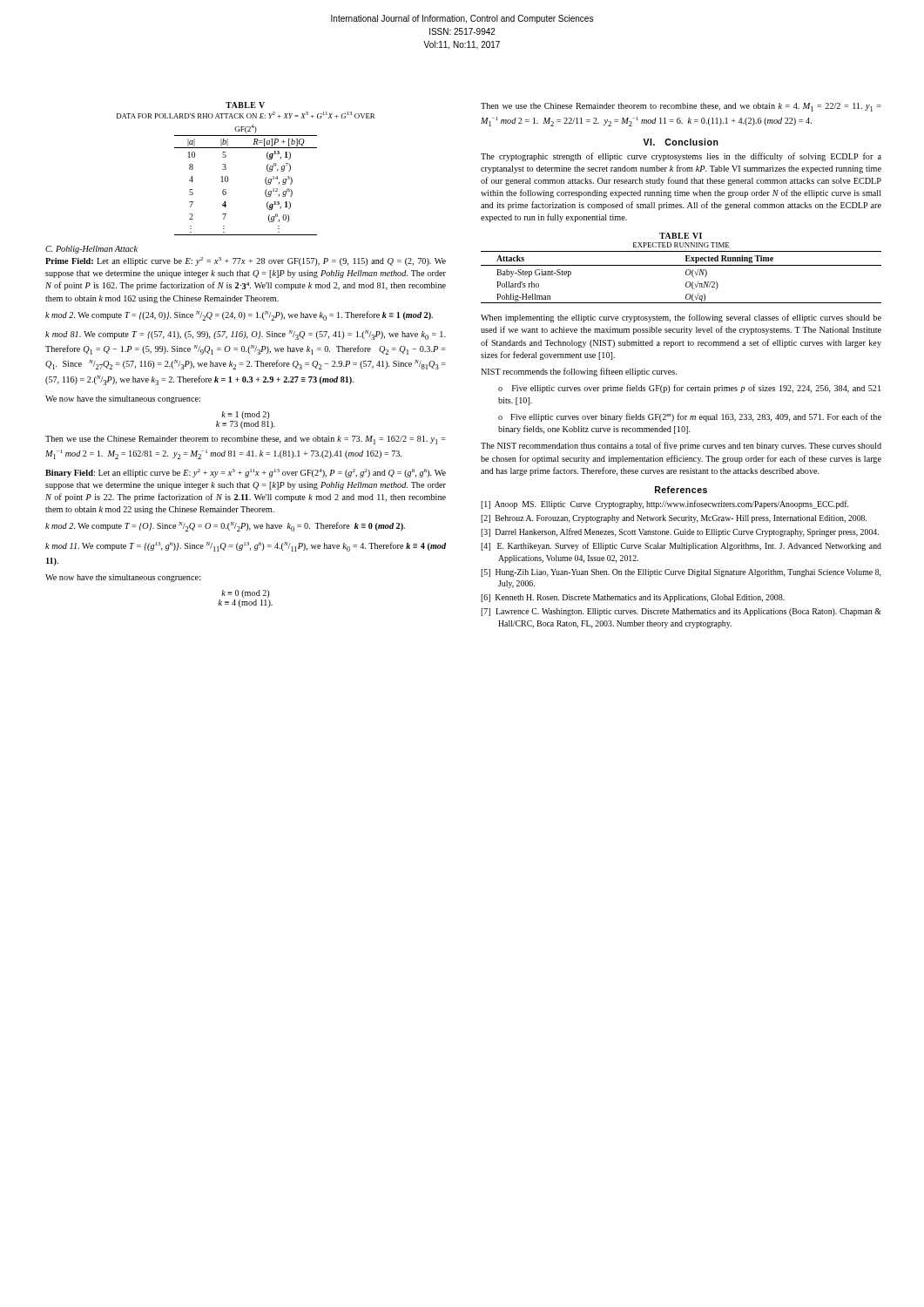Click on the text block that reads "Binary Field: Let"

[x=246, y=491]
